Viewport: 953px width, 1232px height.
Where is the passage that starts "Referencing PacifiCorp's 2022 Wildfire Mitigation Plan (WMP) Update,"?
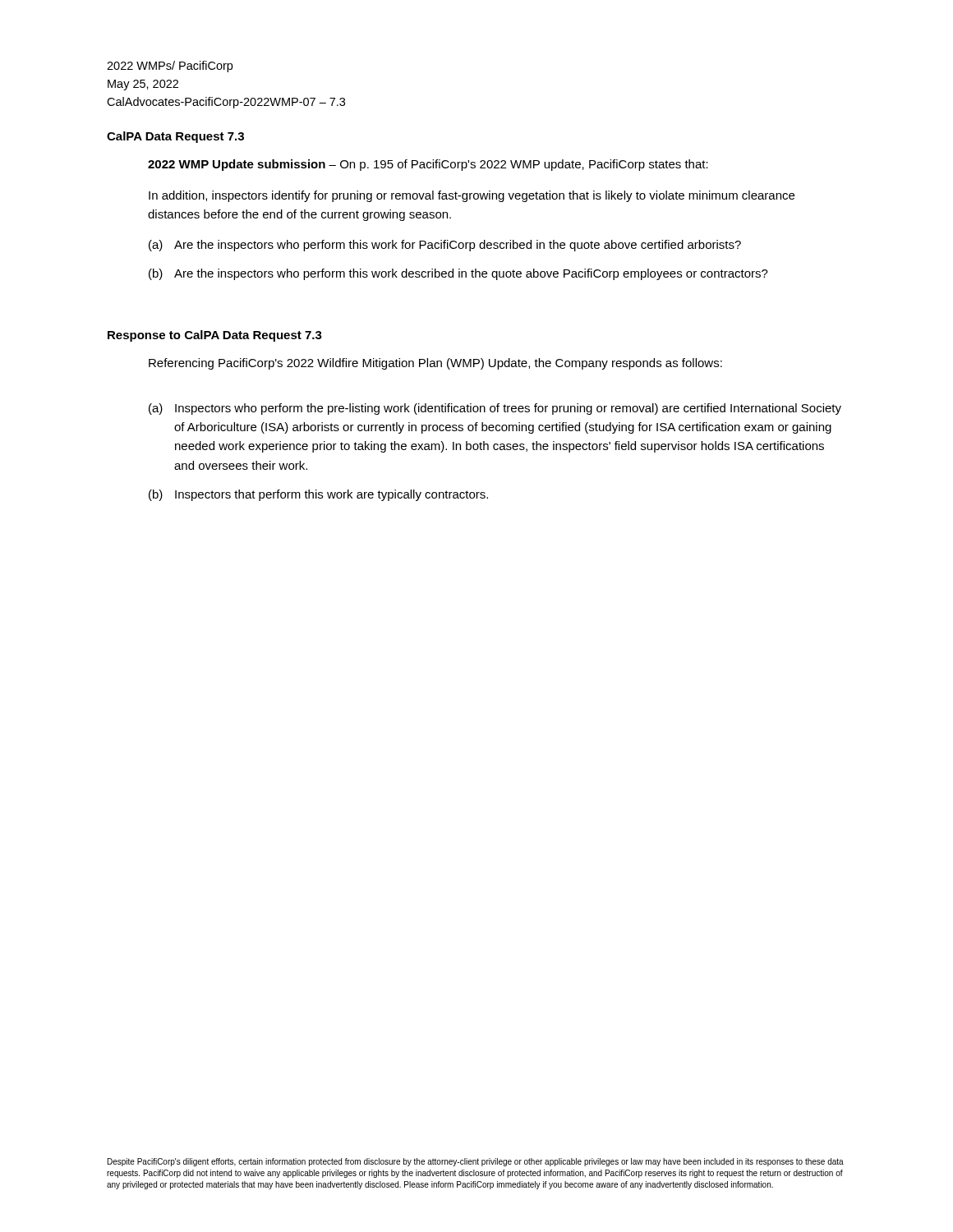point(435,362)
